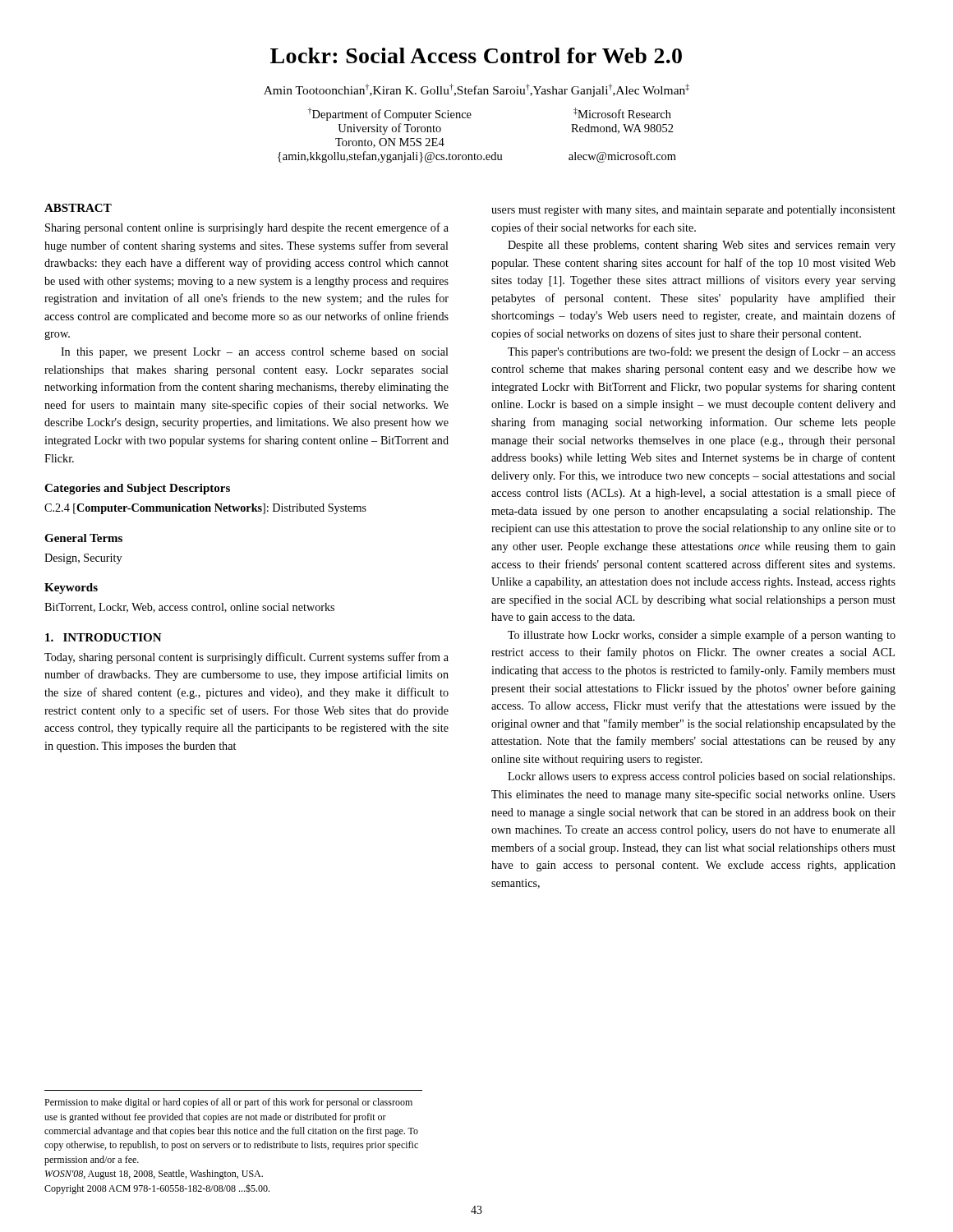Locate the block of text that opens with "Sharing personal content online is"
This screenshot has height=1232, width=953.
(x=246, y=343)
